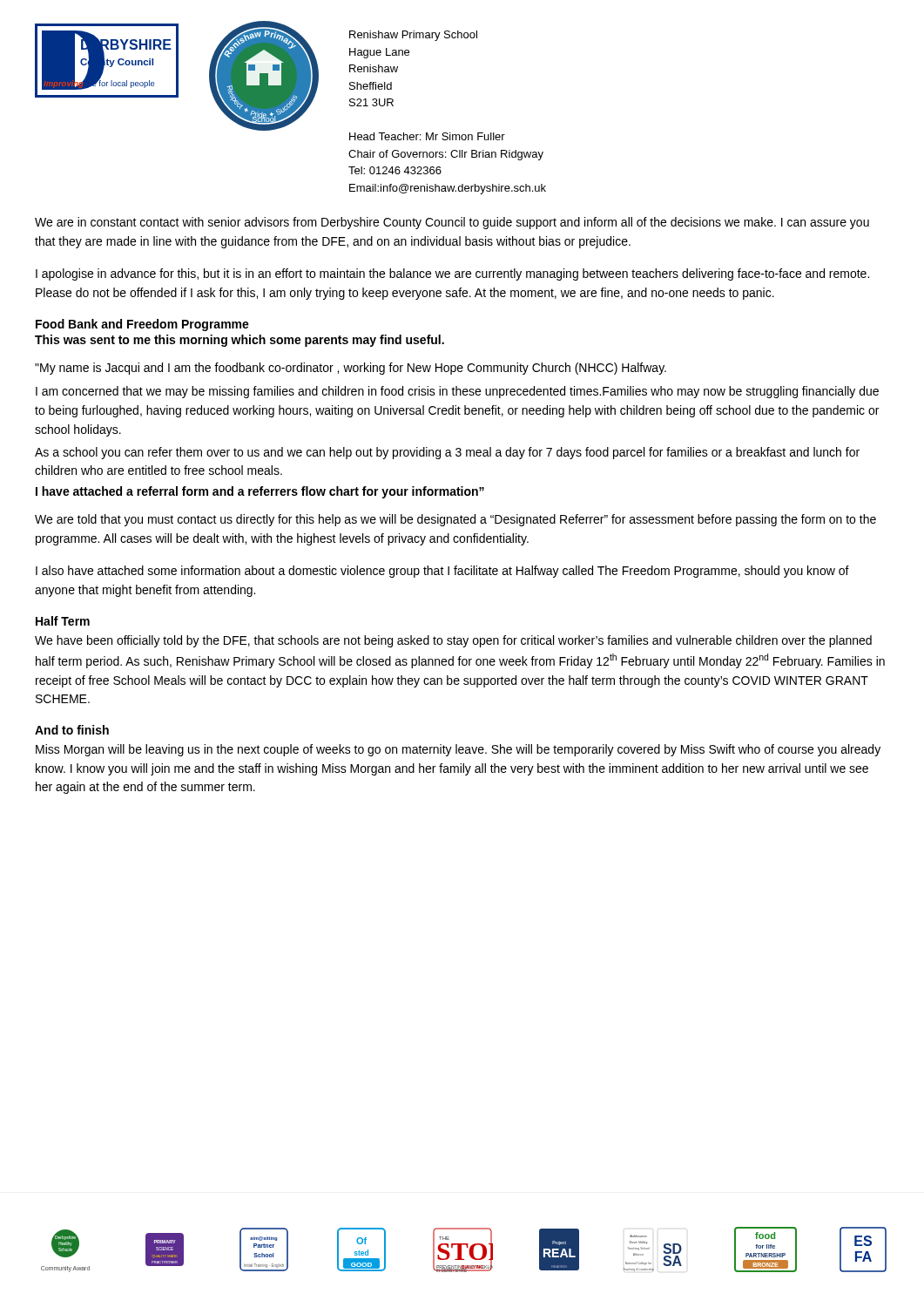Click on the region starting "Food Bank and Freedom Programme"
Viewport: 924px width, 1307px height.
tap(142, 324)
